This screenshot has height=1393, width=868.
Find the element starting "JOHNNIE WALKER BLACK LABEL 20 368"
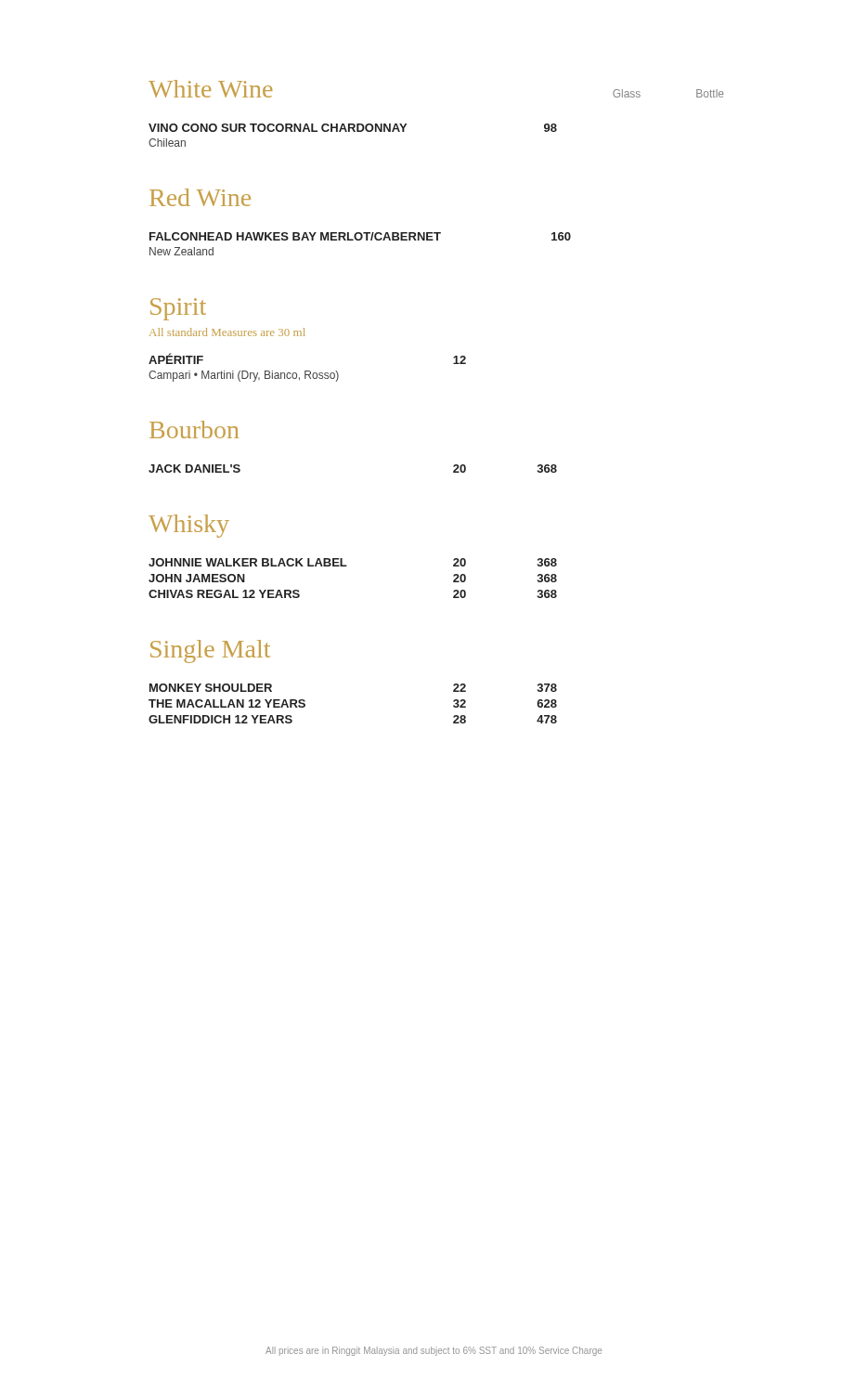[x=245, y=562]
